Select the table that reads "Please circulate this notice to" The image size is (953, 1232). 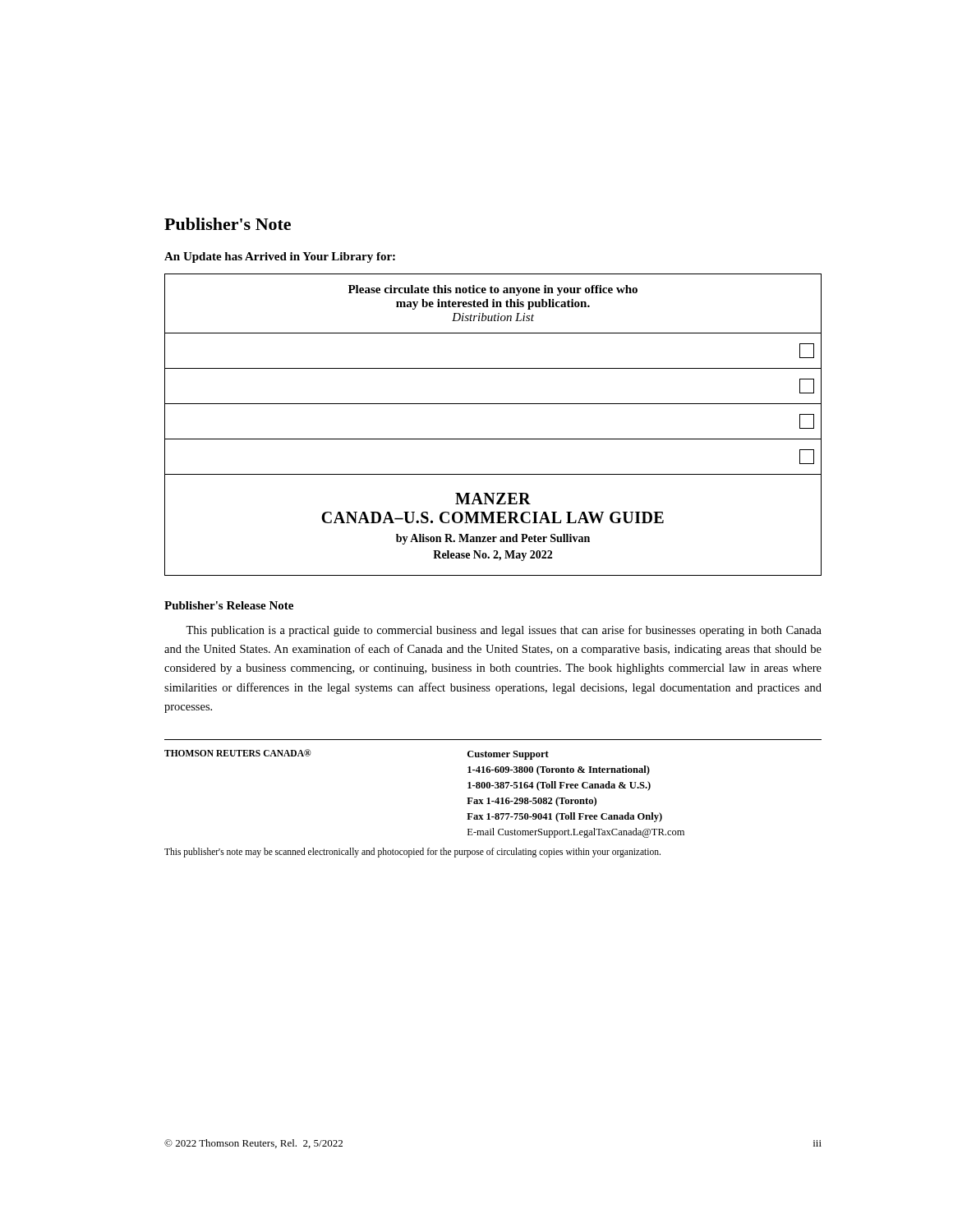(493, 374)
